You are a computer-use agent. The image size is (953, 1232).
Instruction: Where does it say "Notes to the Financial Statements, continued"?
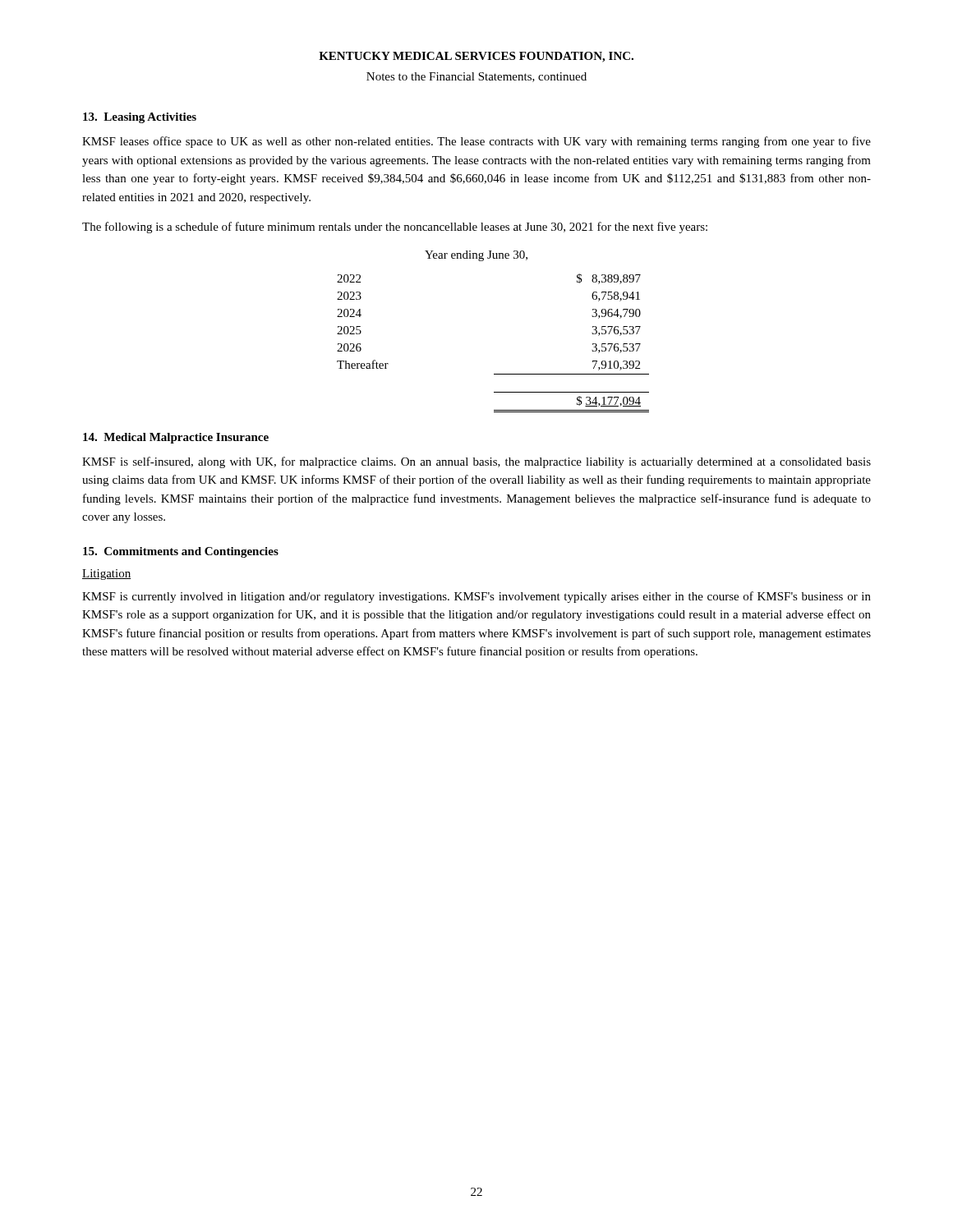(x=476, y=76)
